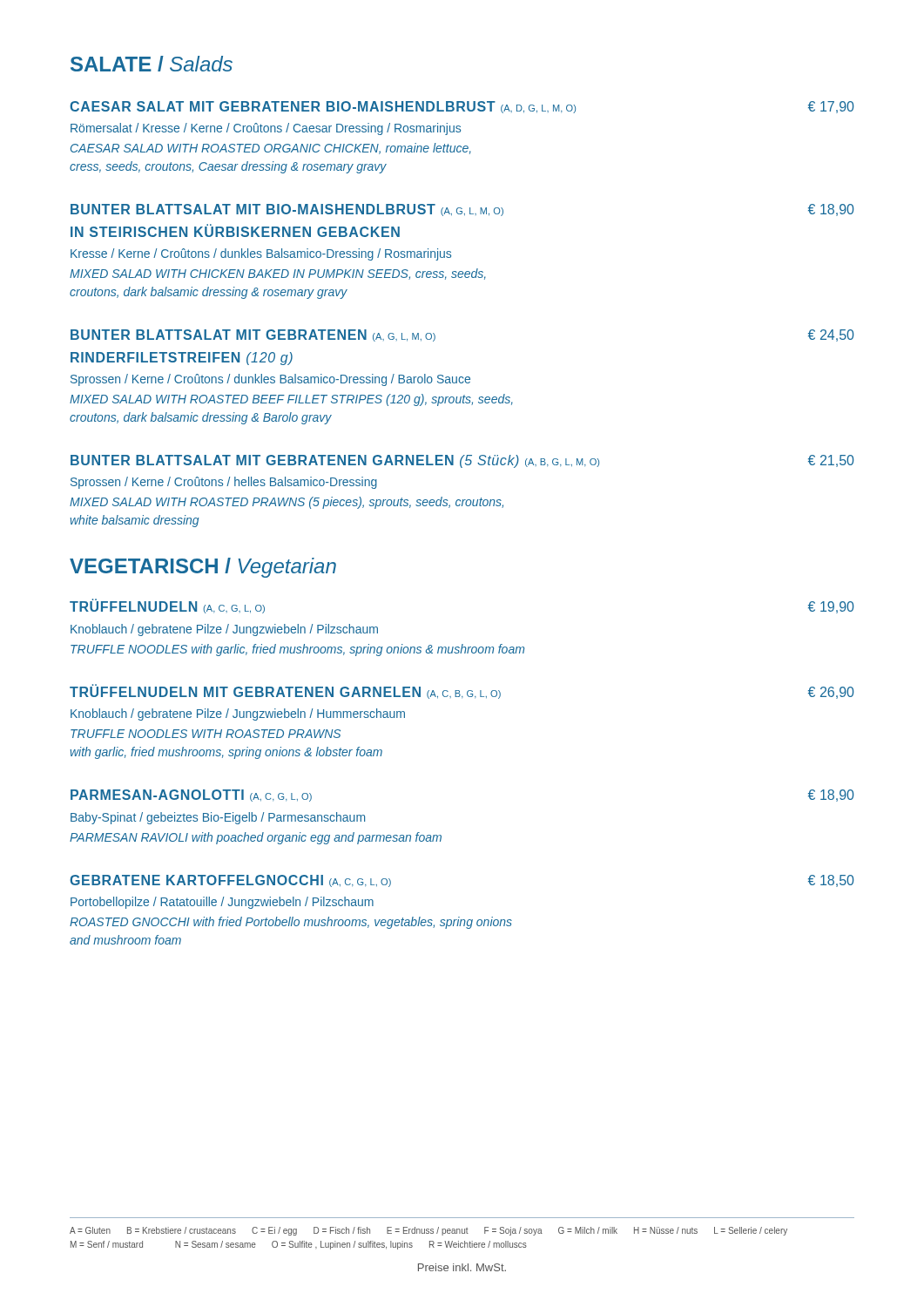
Task: Find the block on this page that starts "BUNTER BLATTSALAT MIT GEBRATENEN (A,"
Action: coord(462,376)
